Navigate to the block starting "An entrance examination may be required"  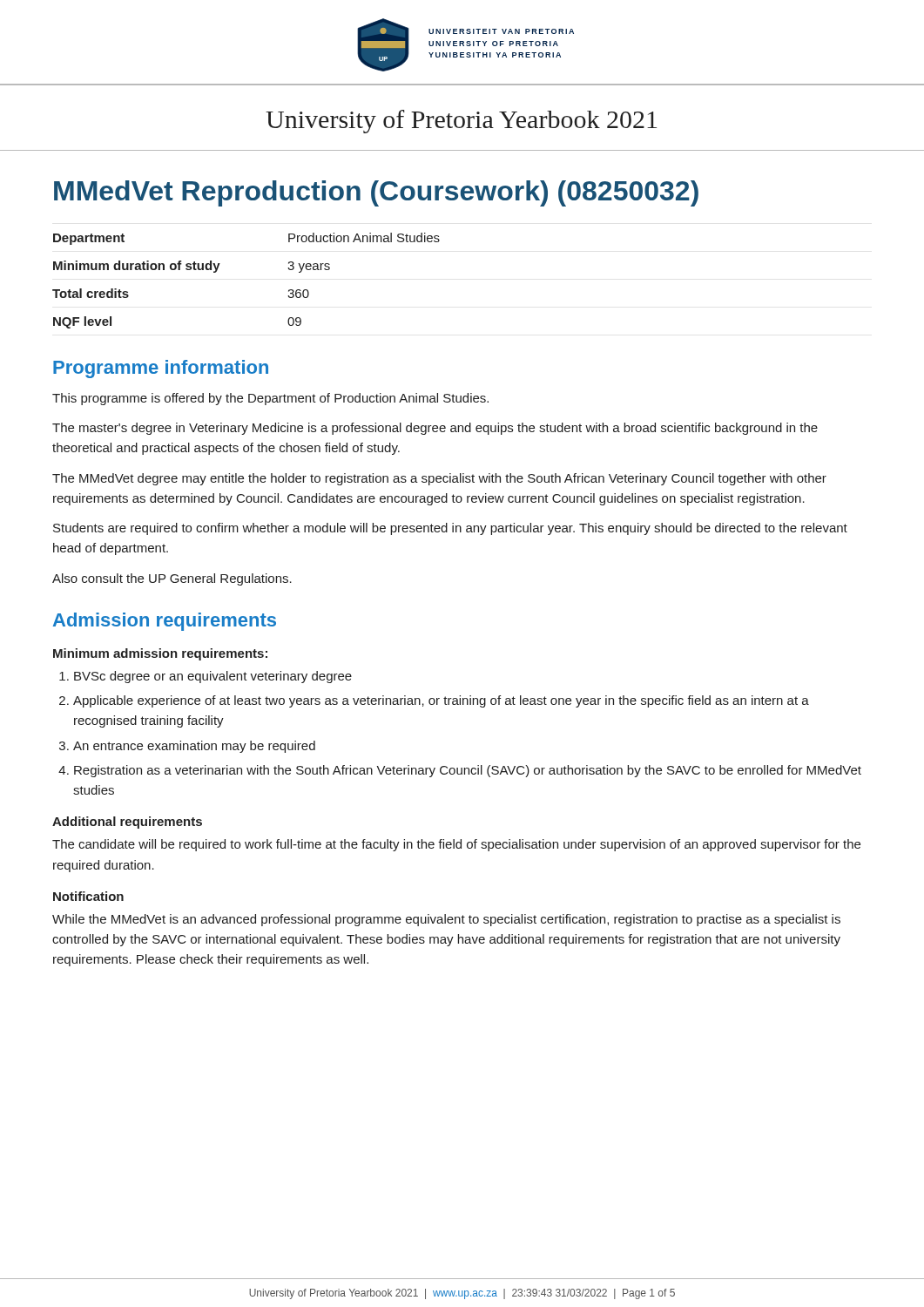coord(194,745)
